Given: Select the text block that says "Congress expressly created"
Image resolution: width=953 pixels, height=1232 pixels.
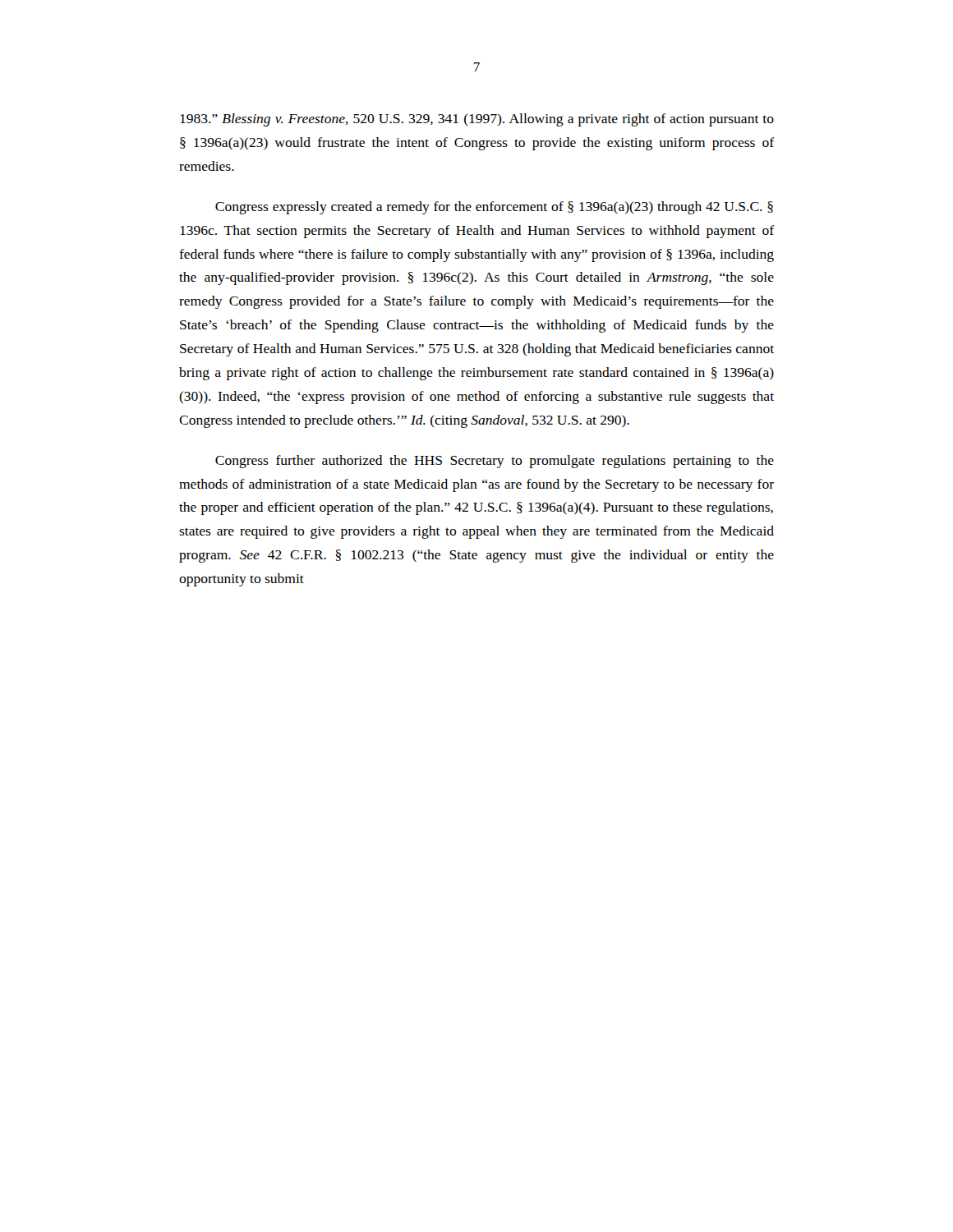Looking at the screenshot, I should tap(476, 313).
